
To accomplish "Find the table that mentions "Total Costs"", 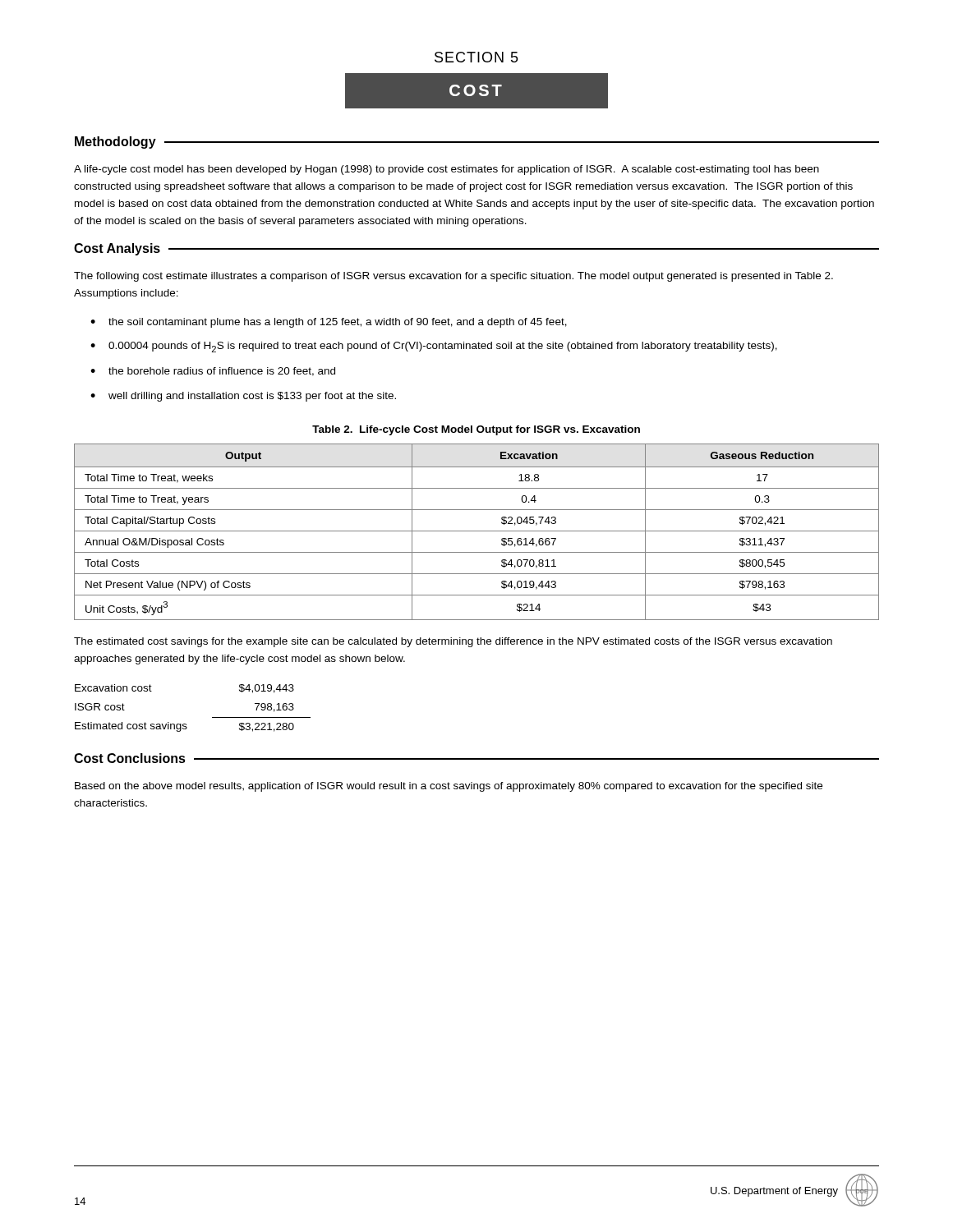I will [x=476, y=532].
